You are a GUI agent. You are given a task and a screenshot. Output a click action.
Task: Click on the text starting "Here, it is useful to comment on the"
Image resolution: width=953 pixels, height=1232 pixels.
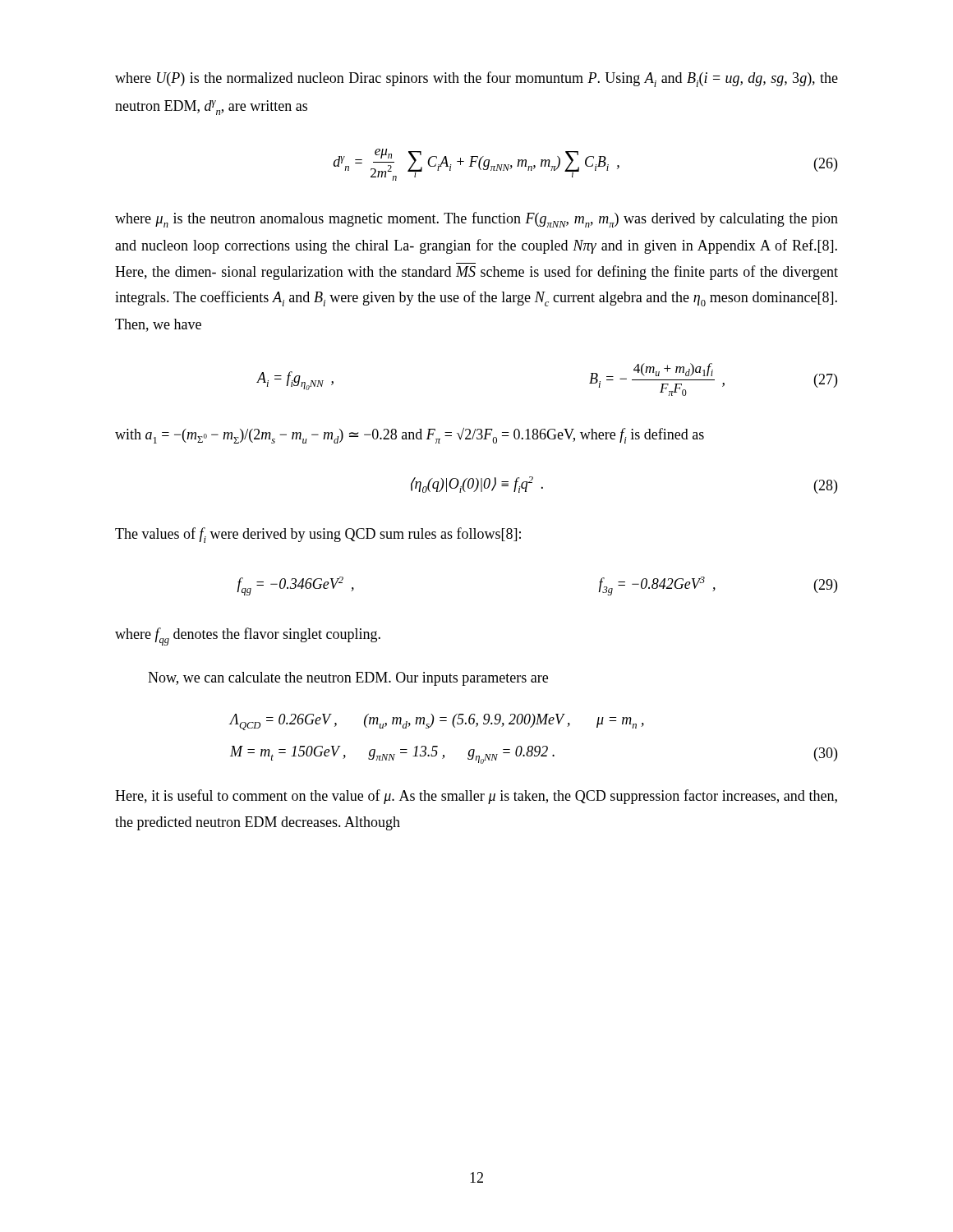pos(476,809)
